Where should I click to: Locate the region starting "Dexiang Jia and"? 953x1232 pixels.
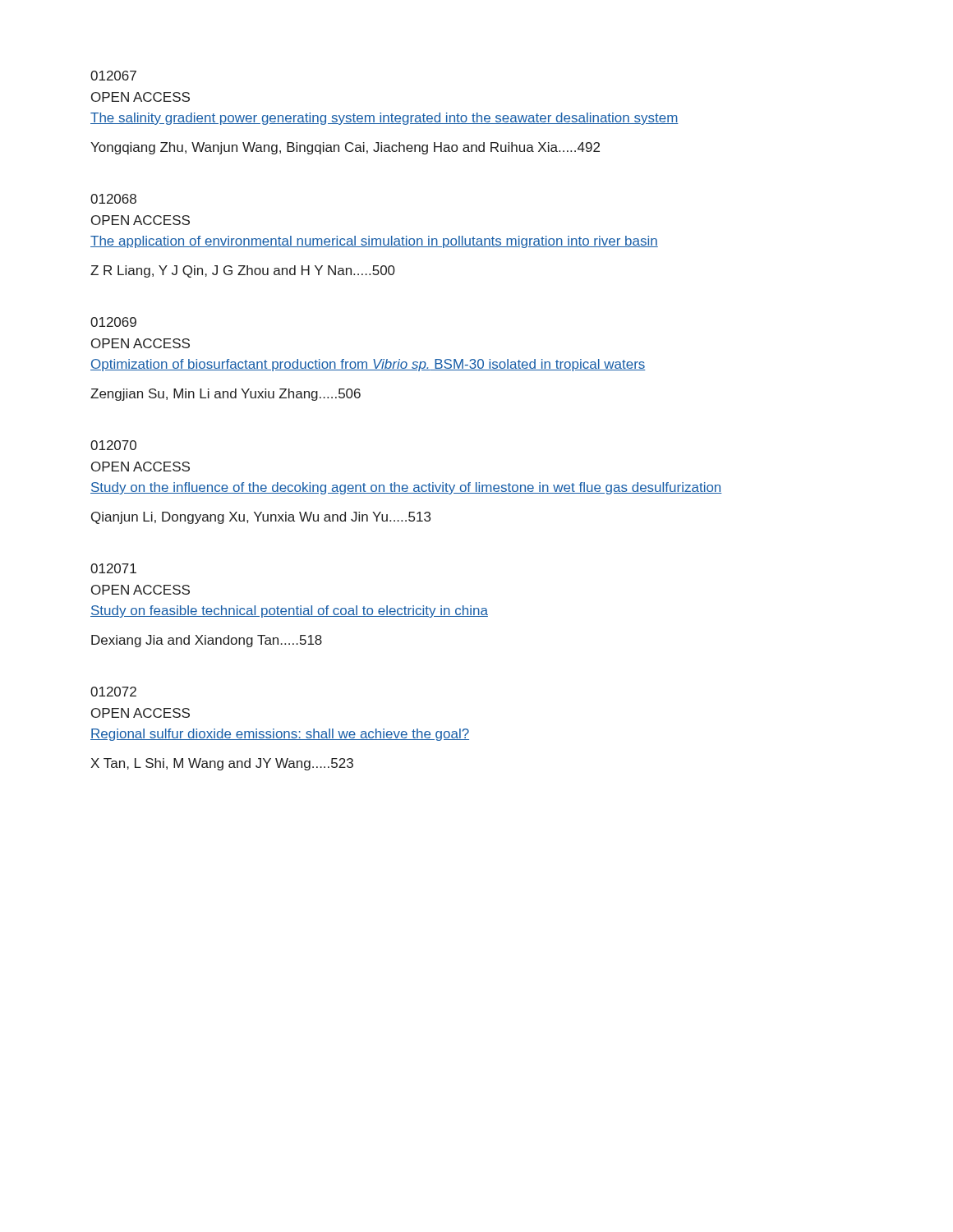pyautogui.click(x=206, y=640)
